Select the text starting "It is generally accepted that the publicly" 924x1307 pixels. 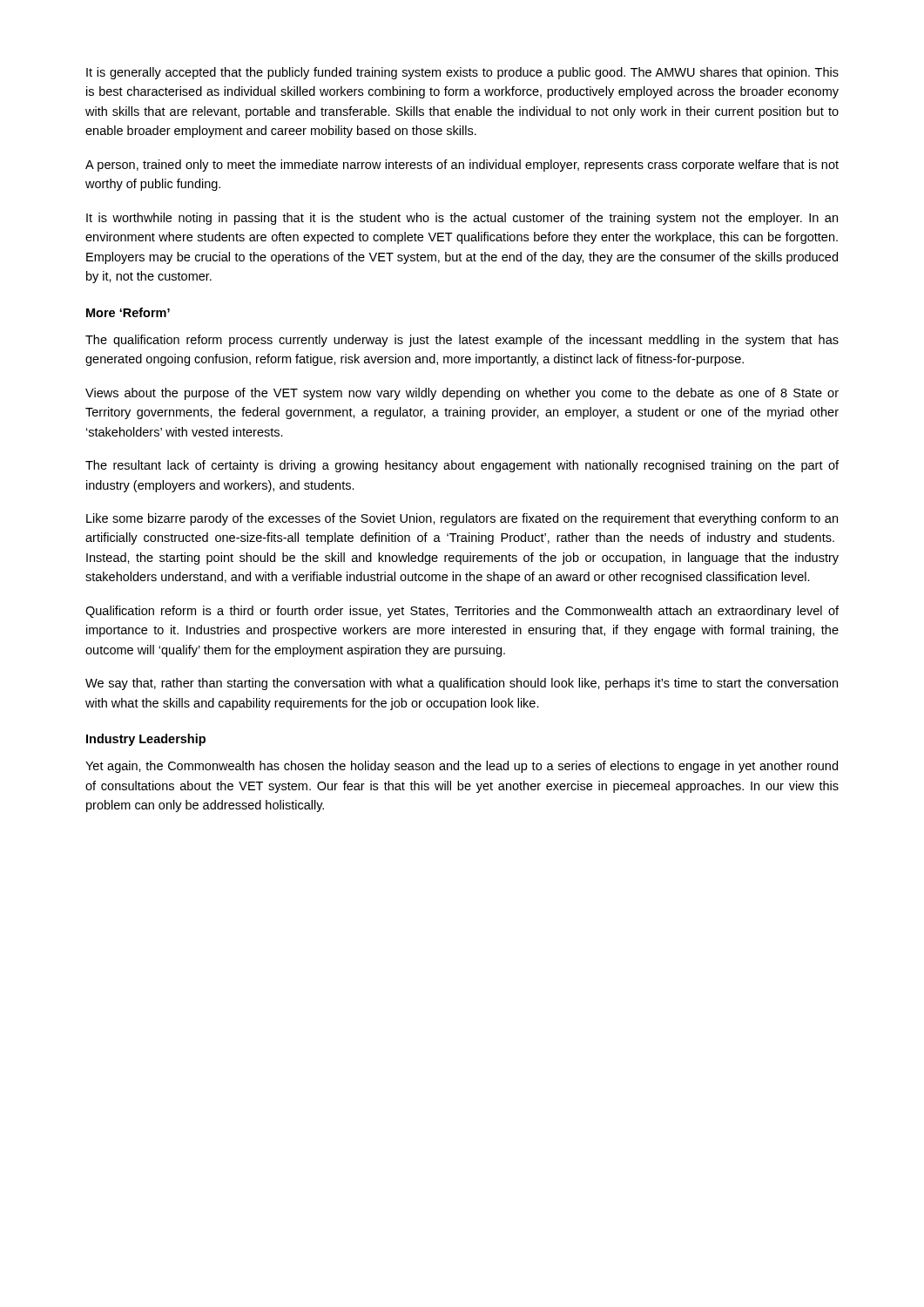[x=462, y=102]
